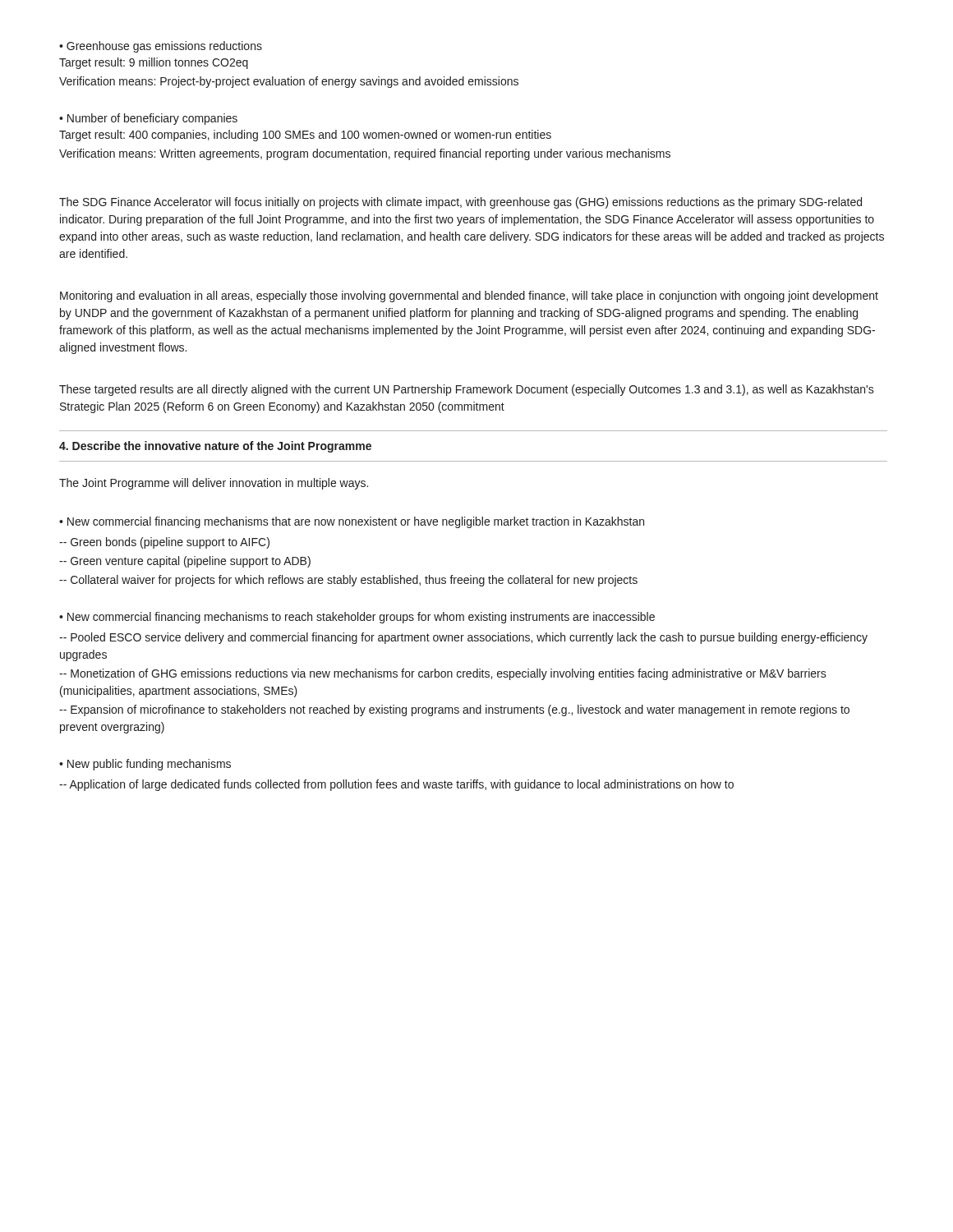This screenshot has width=953, height=1232.
Task: Find the text block starting "These targeted results are all"
Action: pyautogui.click(x=467, y=398)
